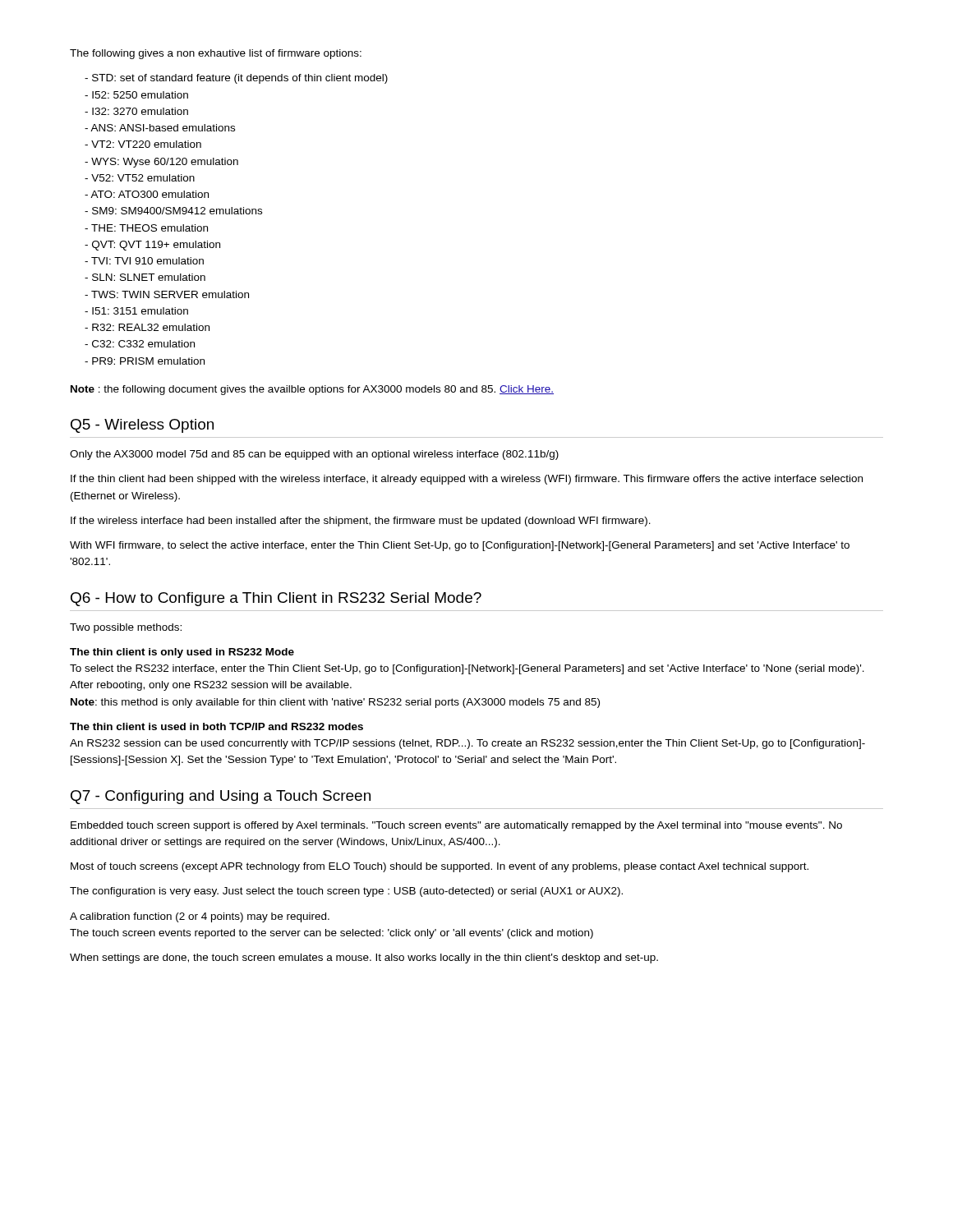
Task: Locate the list item with the text "R32: REAL32 emulation"
Action: [148, 327]
